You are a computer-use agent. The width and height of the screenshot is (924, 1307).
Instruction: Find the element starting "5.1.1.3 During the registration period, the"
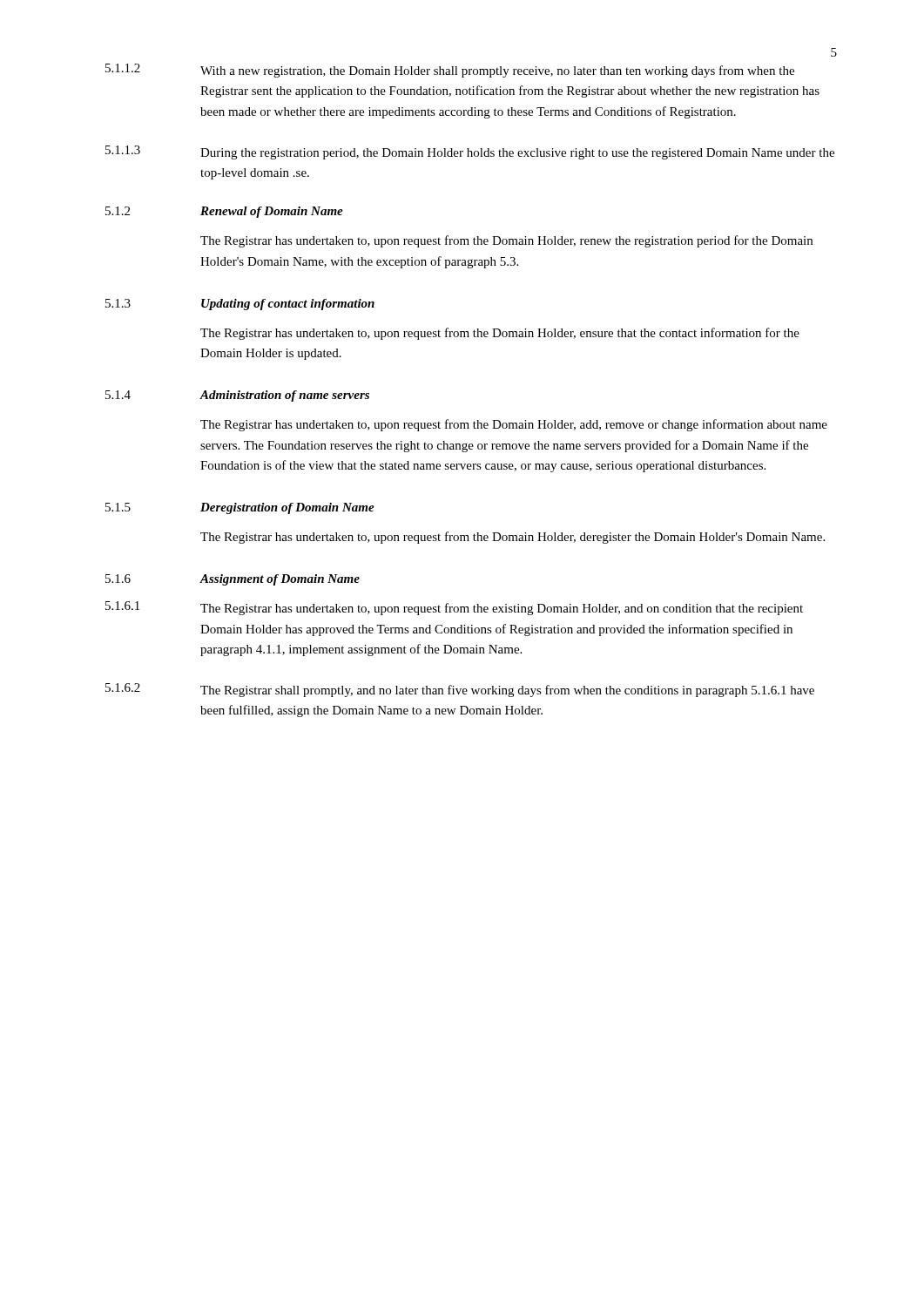coord(471,163)
